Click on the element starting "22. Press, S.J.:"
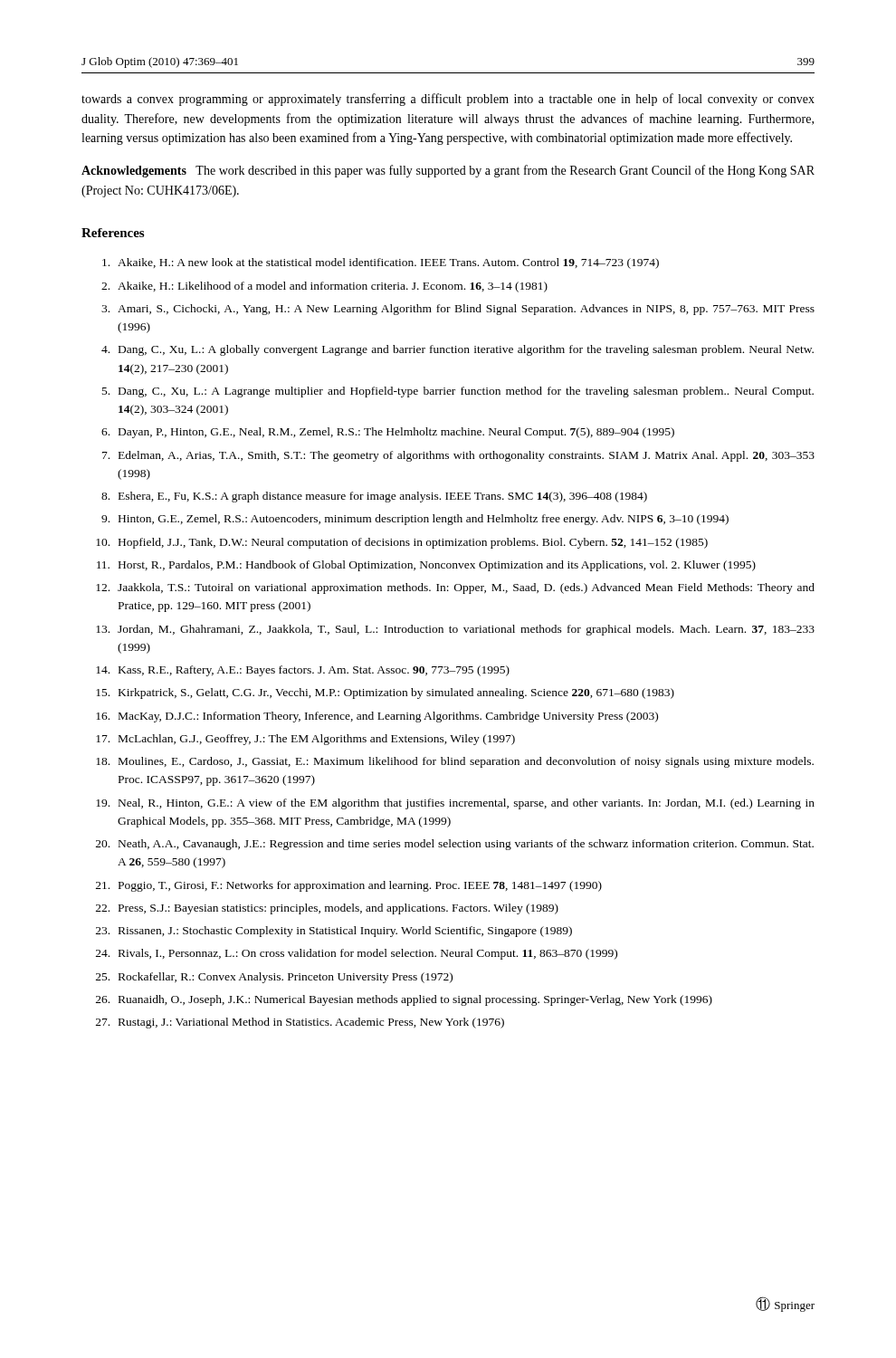 tap(448, 908)
